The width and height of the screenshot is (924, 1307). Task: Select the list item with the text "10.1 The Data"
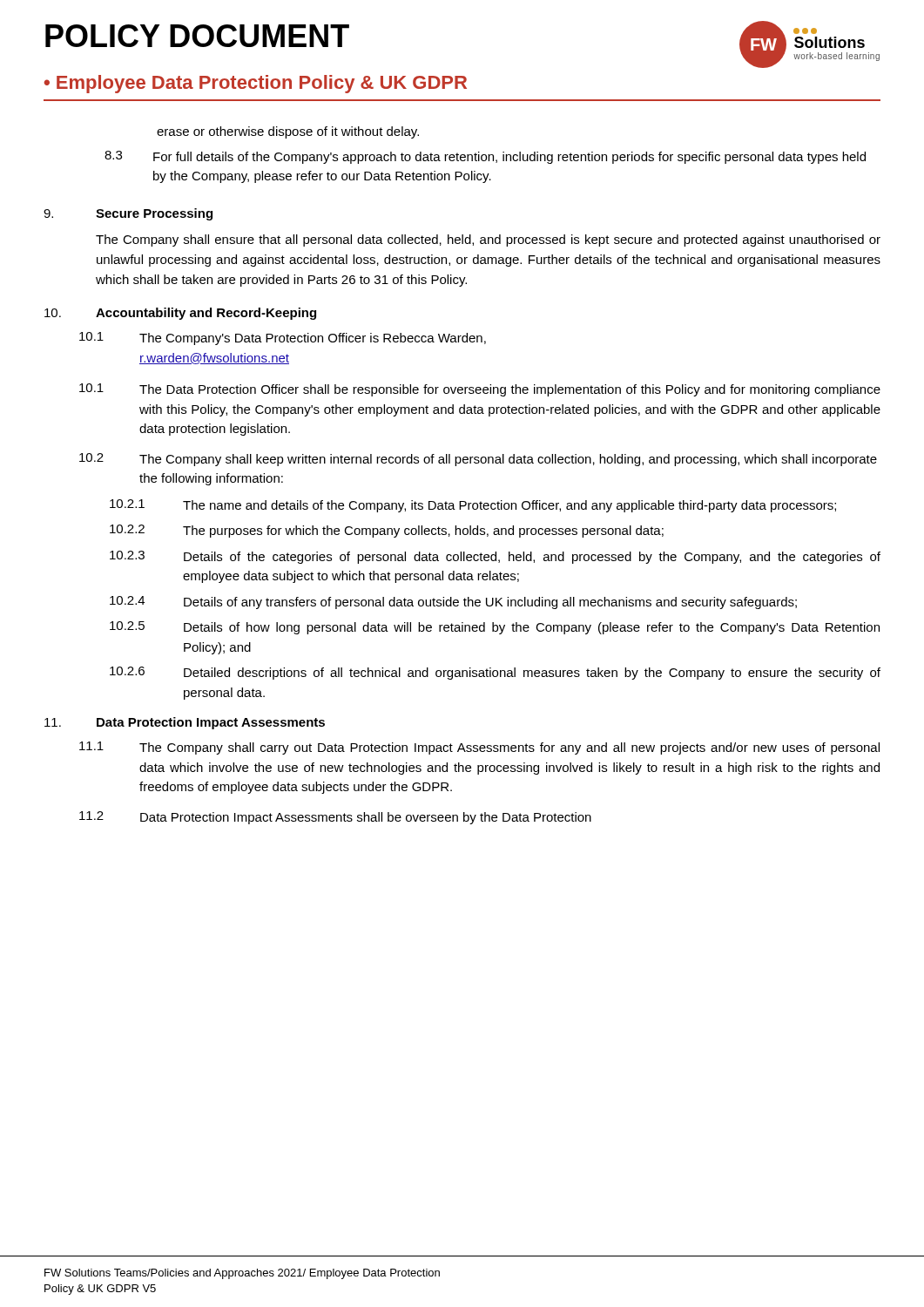tap(479, 409)
